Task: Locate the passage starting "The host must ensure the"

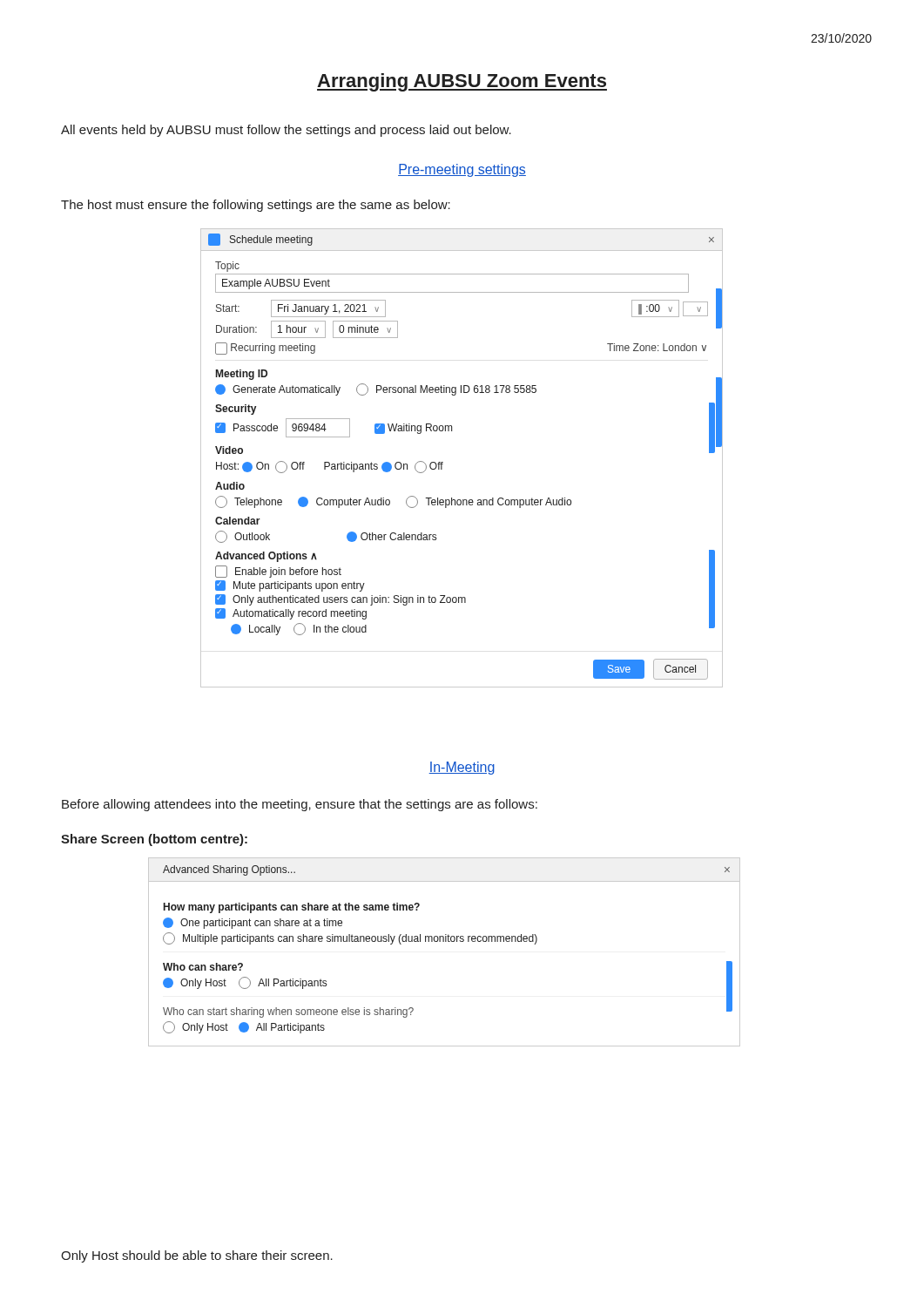Action: click(256, 204)
